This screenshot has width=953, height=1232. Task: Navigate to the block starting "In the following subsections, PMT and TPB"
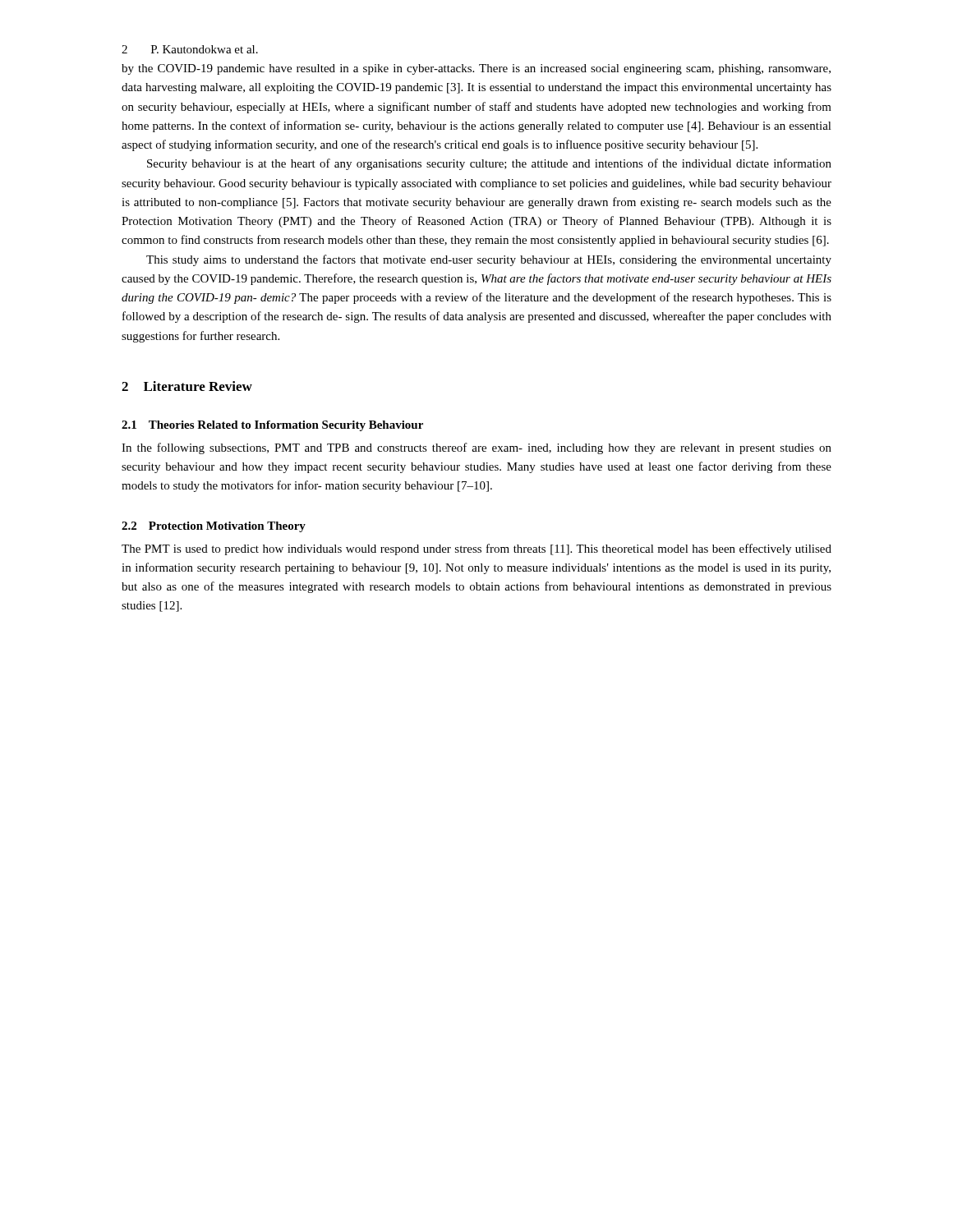point(476,467)
